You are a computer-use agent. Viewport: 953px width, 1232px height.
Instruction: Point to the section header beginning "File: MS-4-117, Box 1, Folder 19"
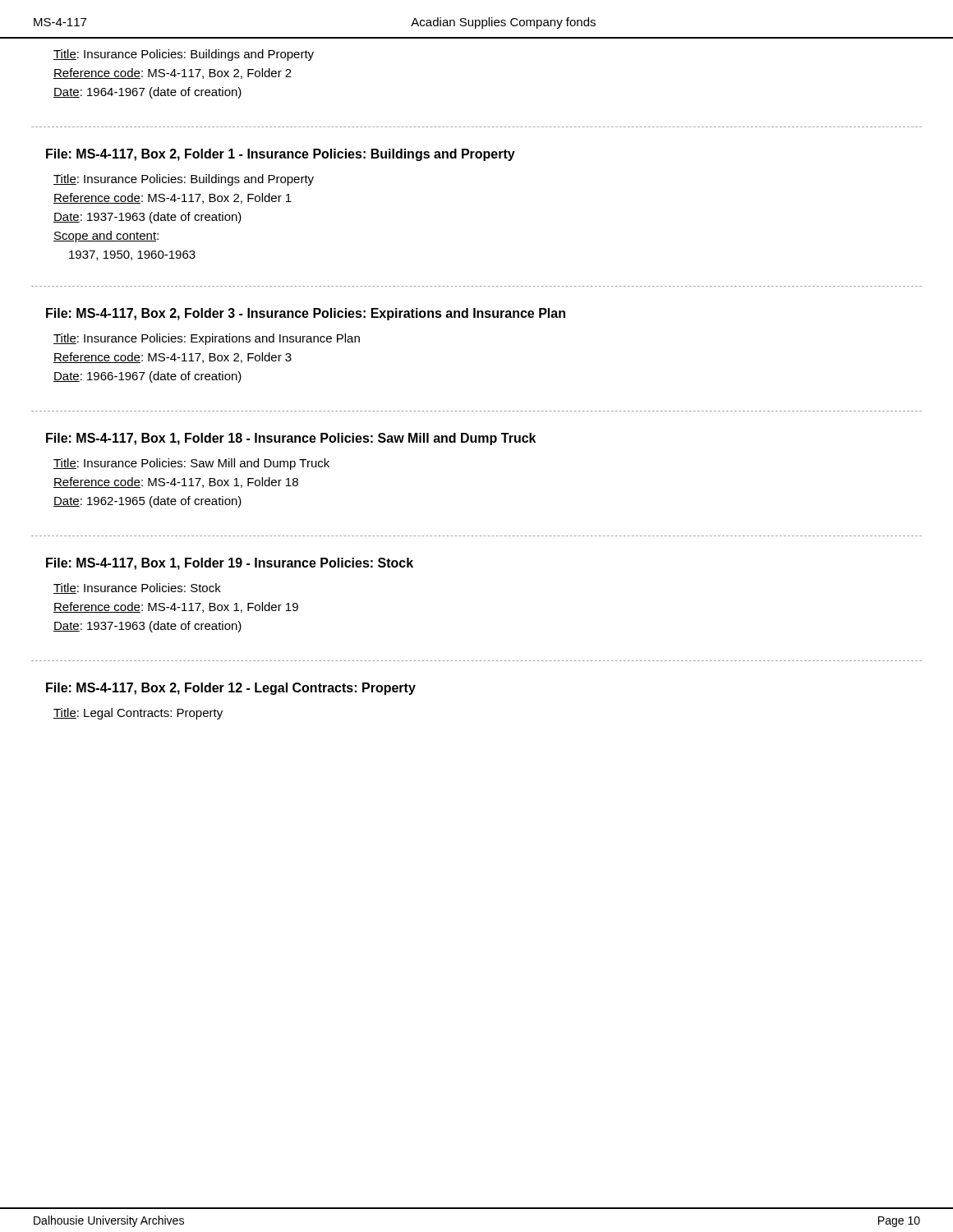(x=229, y=563)
